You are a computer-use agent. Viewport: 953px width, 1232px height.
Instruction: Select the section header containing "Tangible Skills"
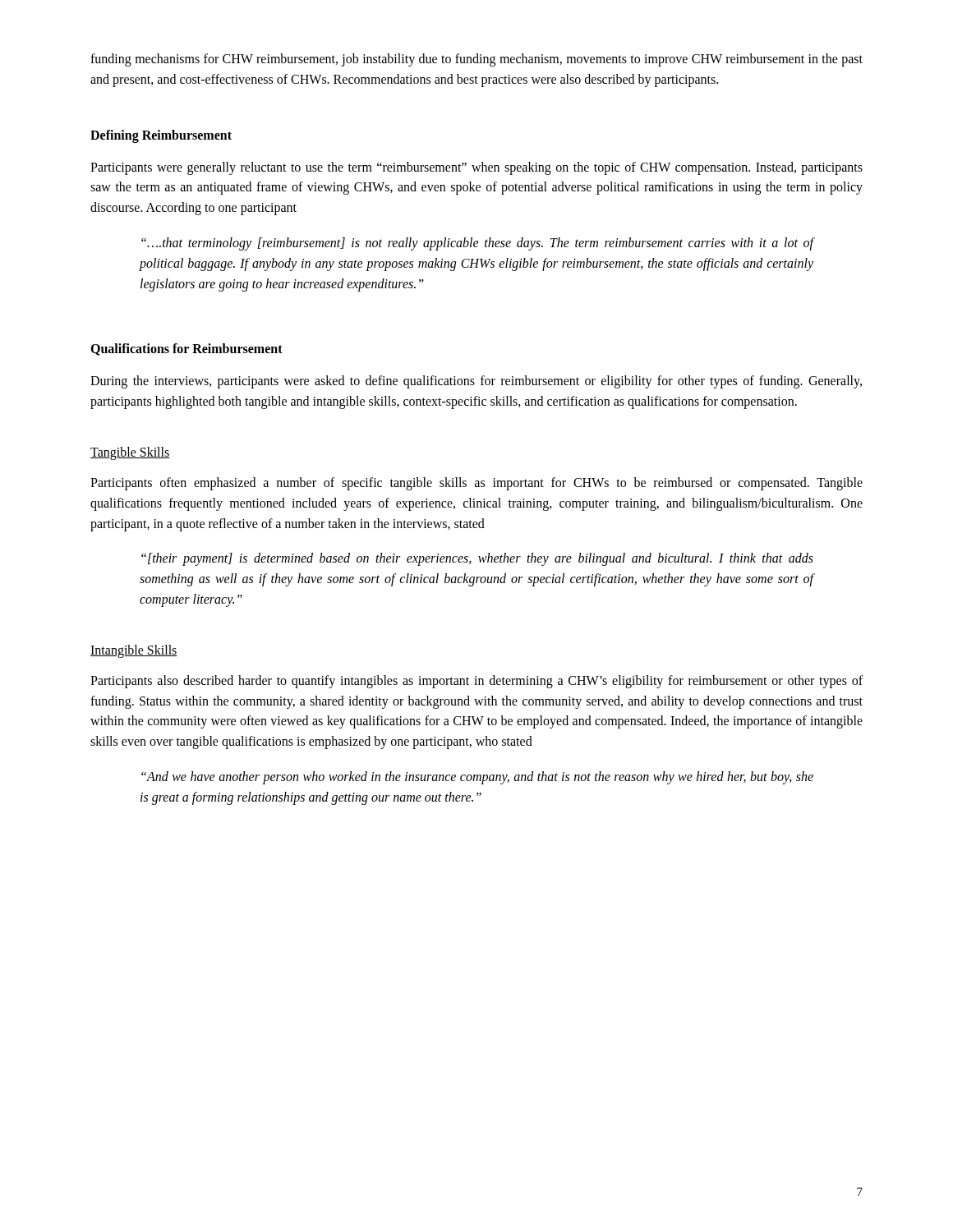[x=130, y=452]
